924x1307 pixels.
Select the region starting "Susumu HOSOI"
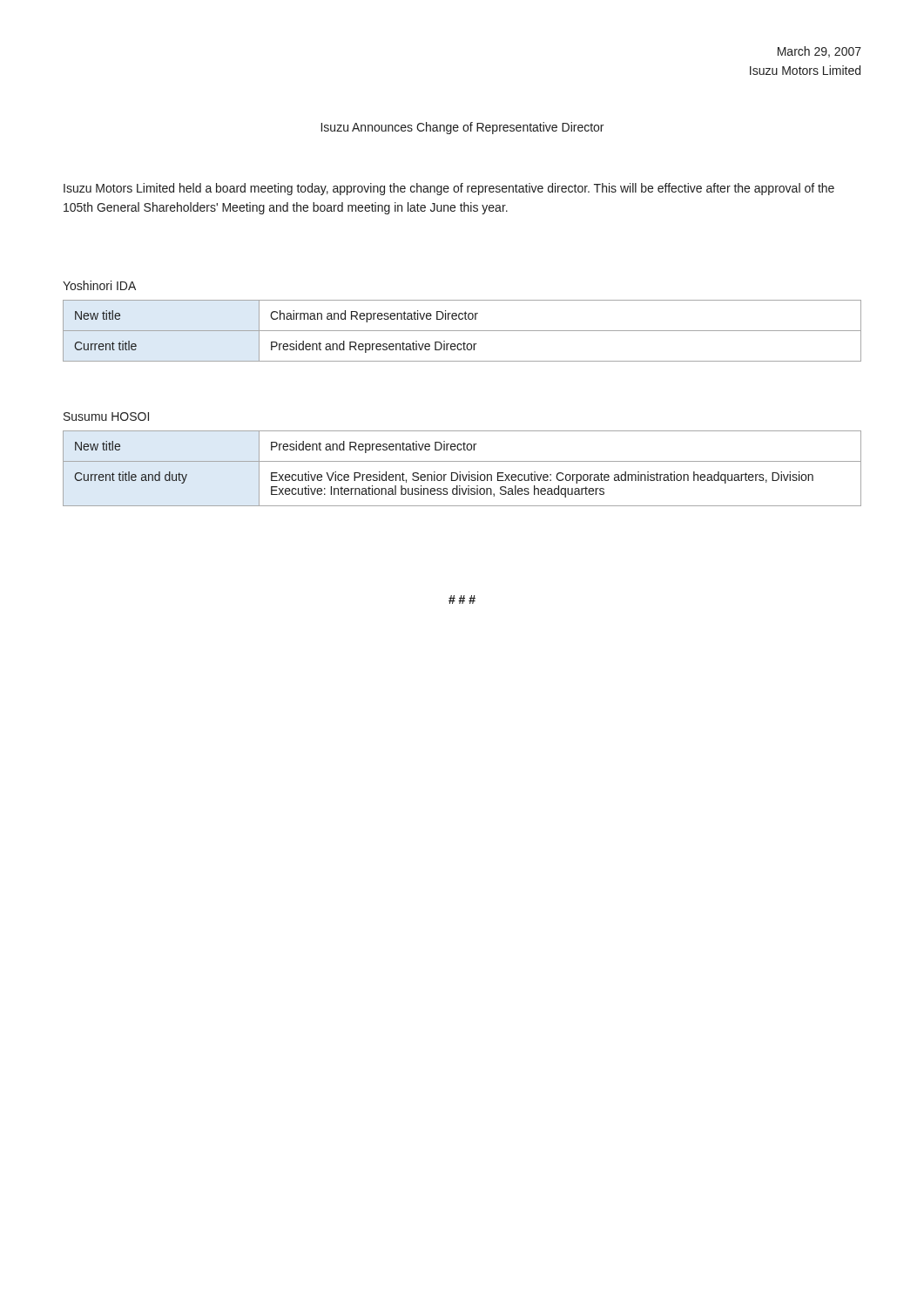click(106, 416)
